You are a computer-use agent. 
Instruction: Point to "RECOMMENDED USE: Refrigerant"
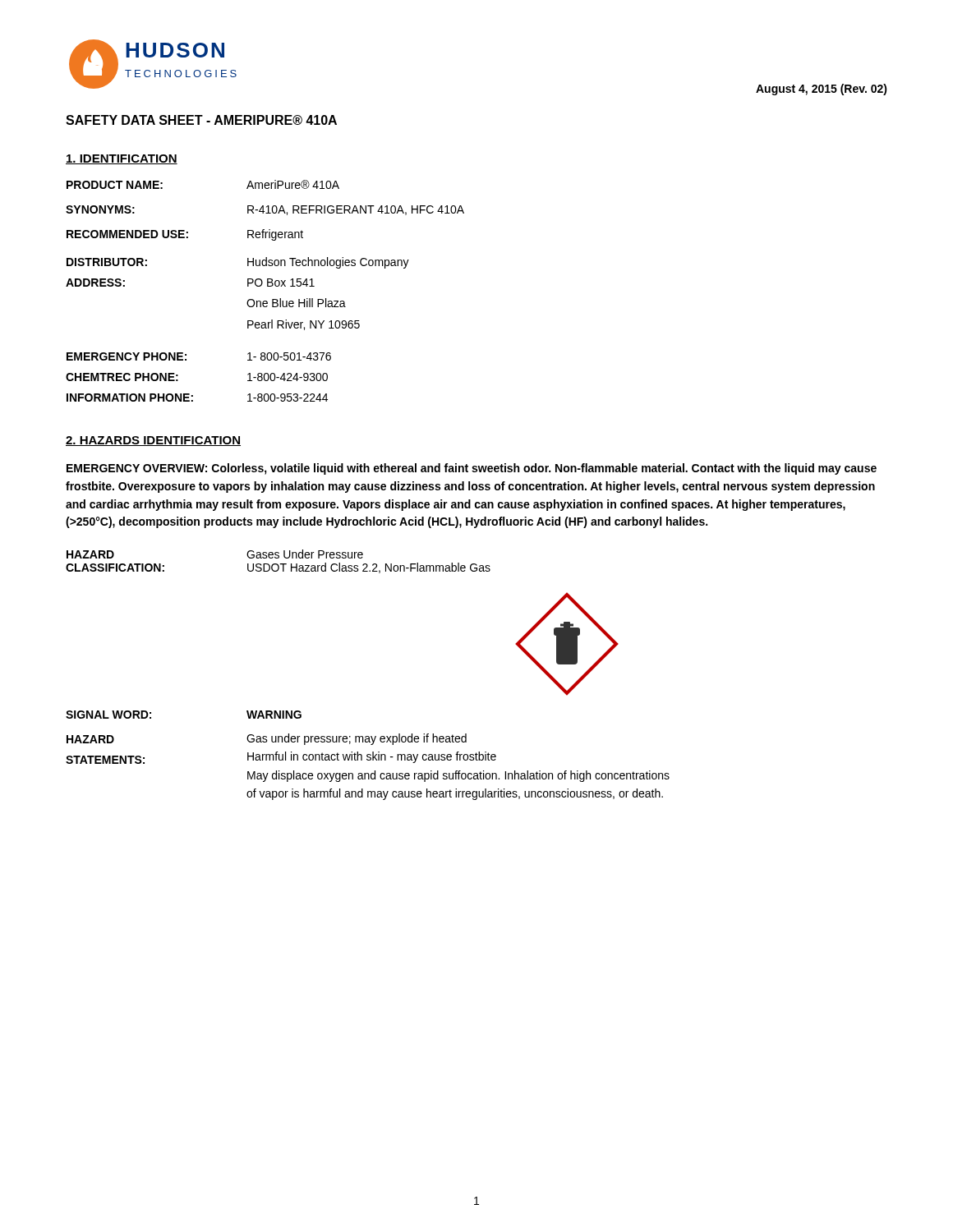coord(185,235)
